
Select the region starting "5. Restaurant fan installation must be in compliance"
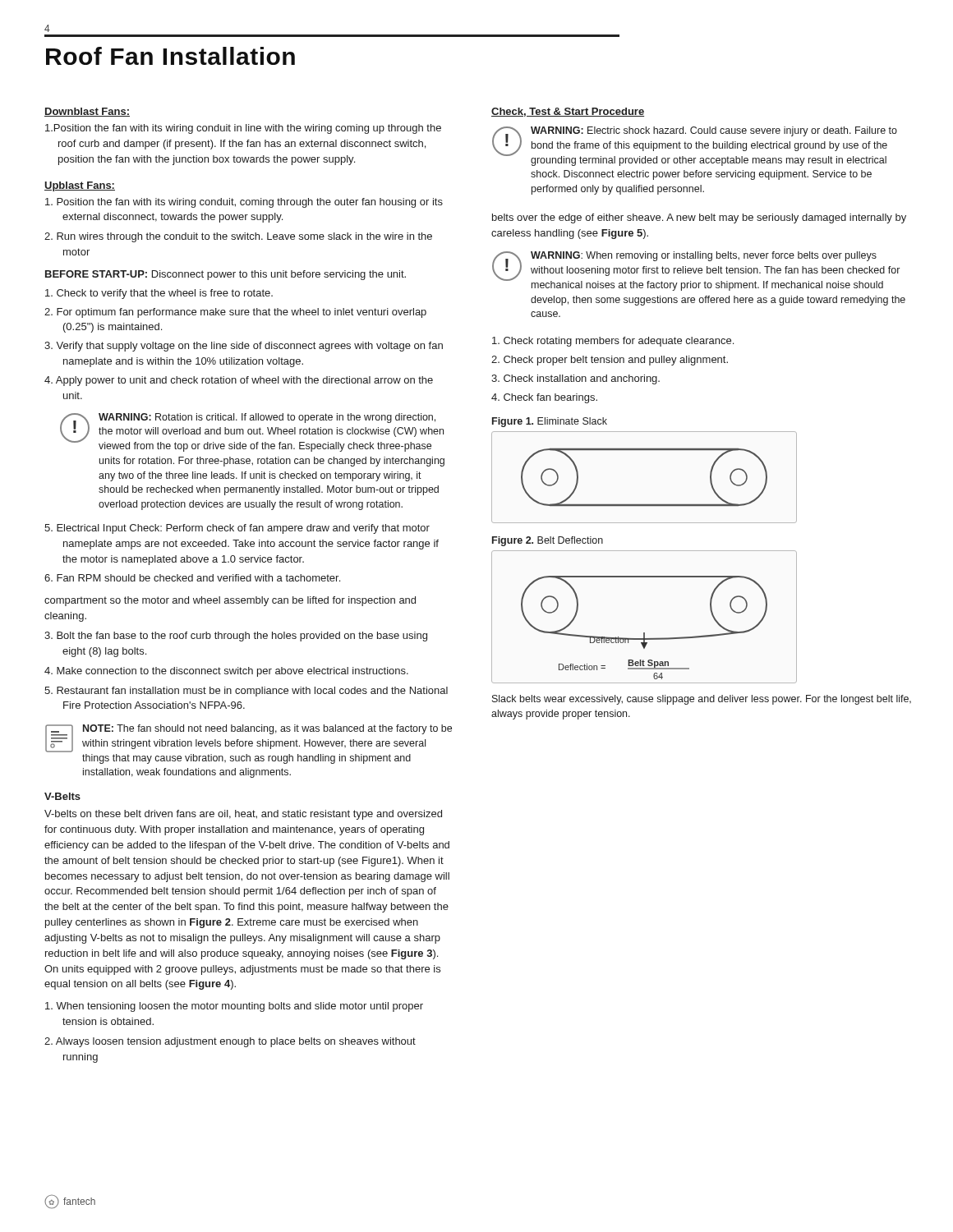(246, 698)
